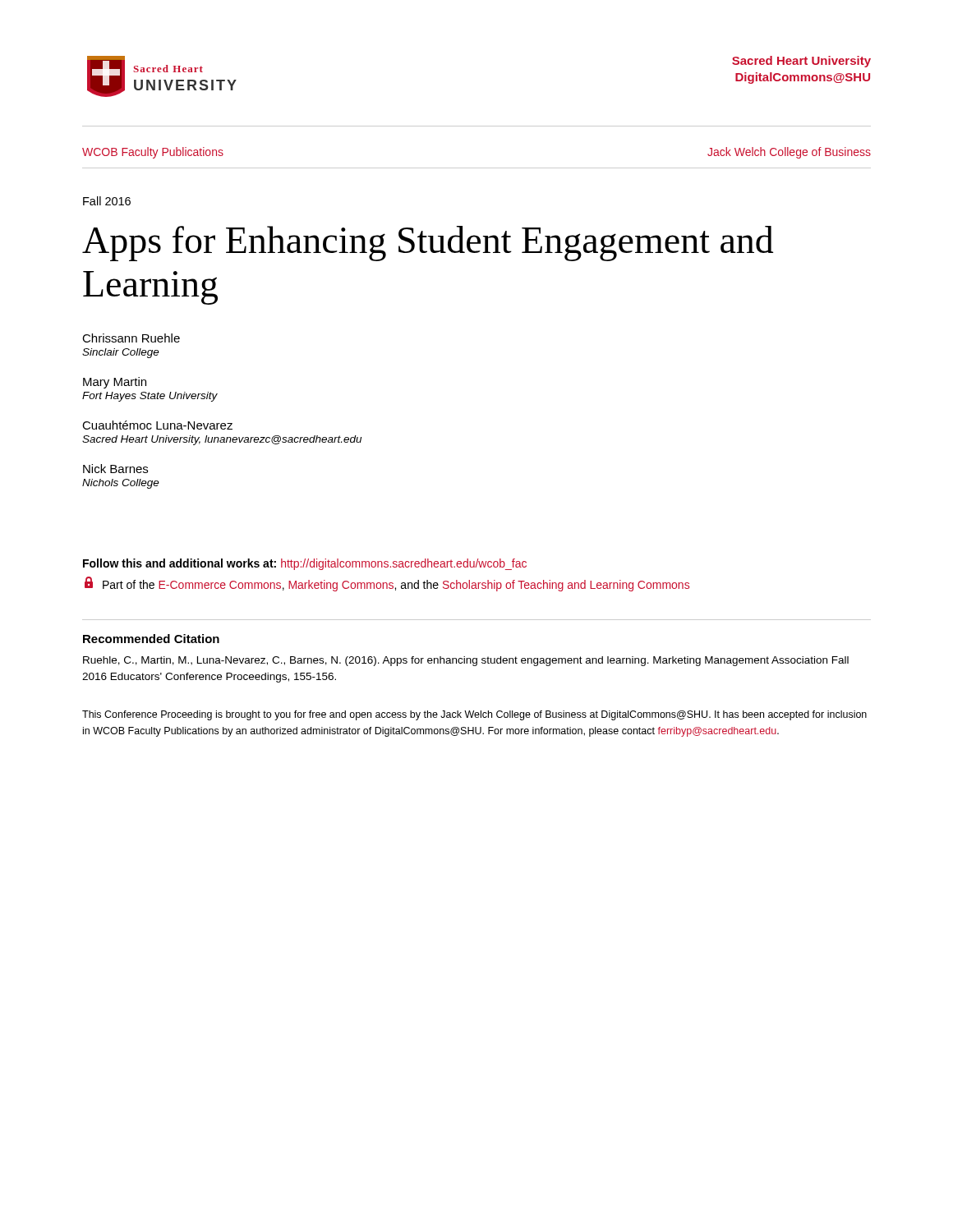This screenshot has width=953, height=1232.
Task: Find the block on this page that starts "Ruehle, C., Martin, M., Luna-Nevarez, C., Barnes, N."
Action: [x=466, y=668]
